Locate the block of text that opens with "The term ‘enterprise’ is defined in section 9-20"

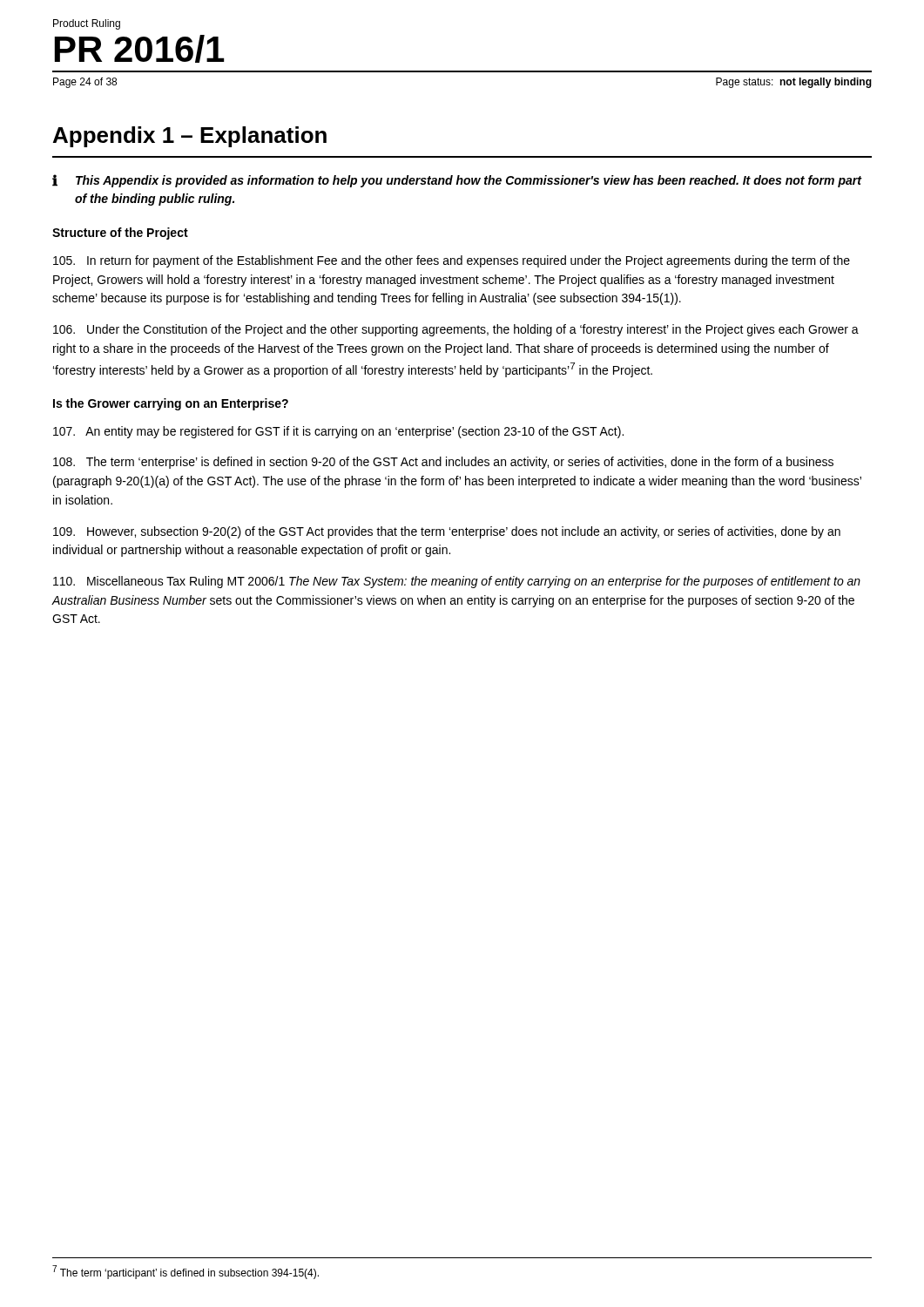click(462, 482)
